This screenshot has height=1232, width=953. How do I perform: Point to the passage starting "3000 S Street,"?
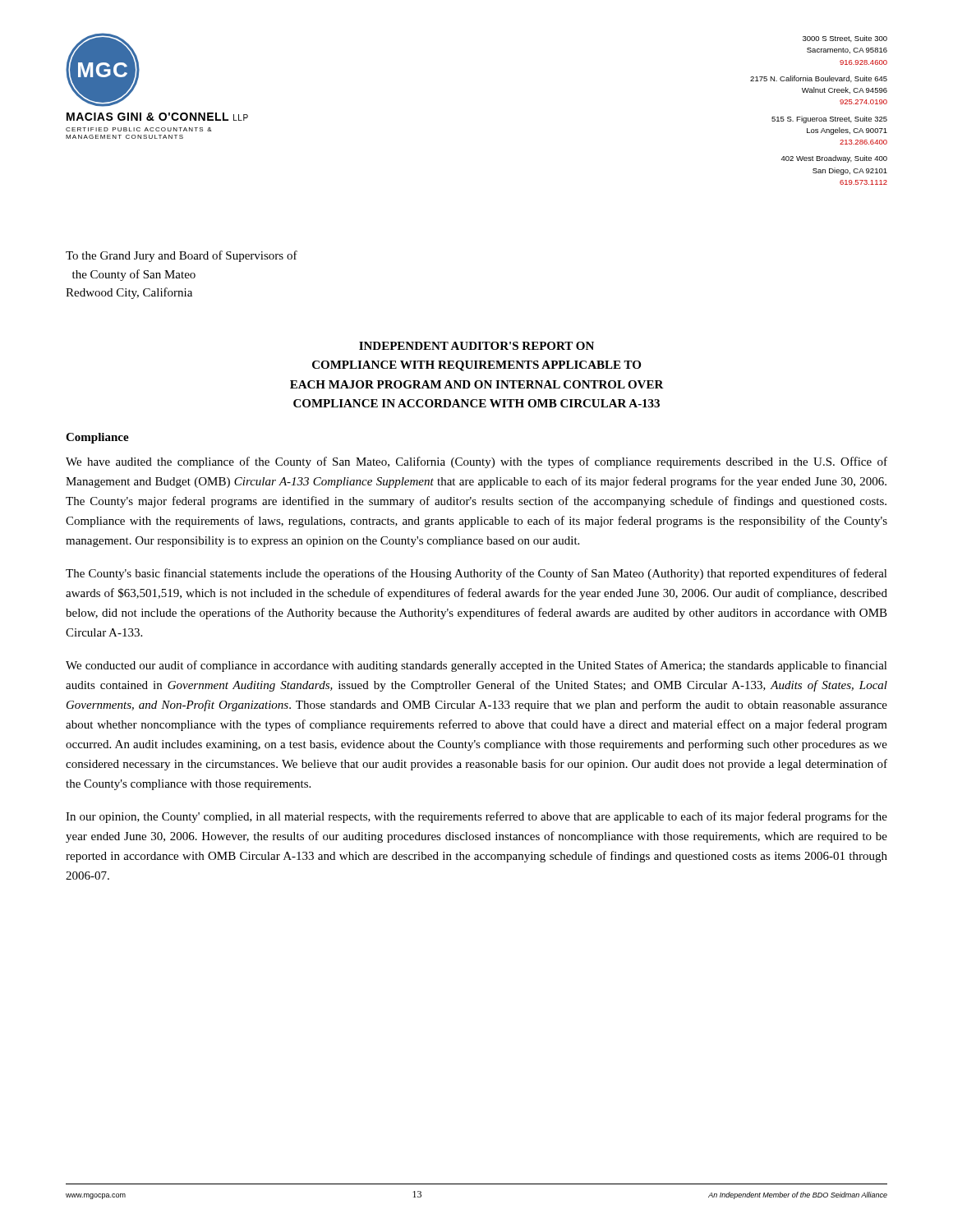(819, 111)
